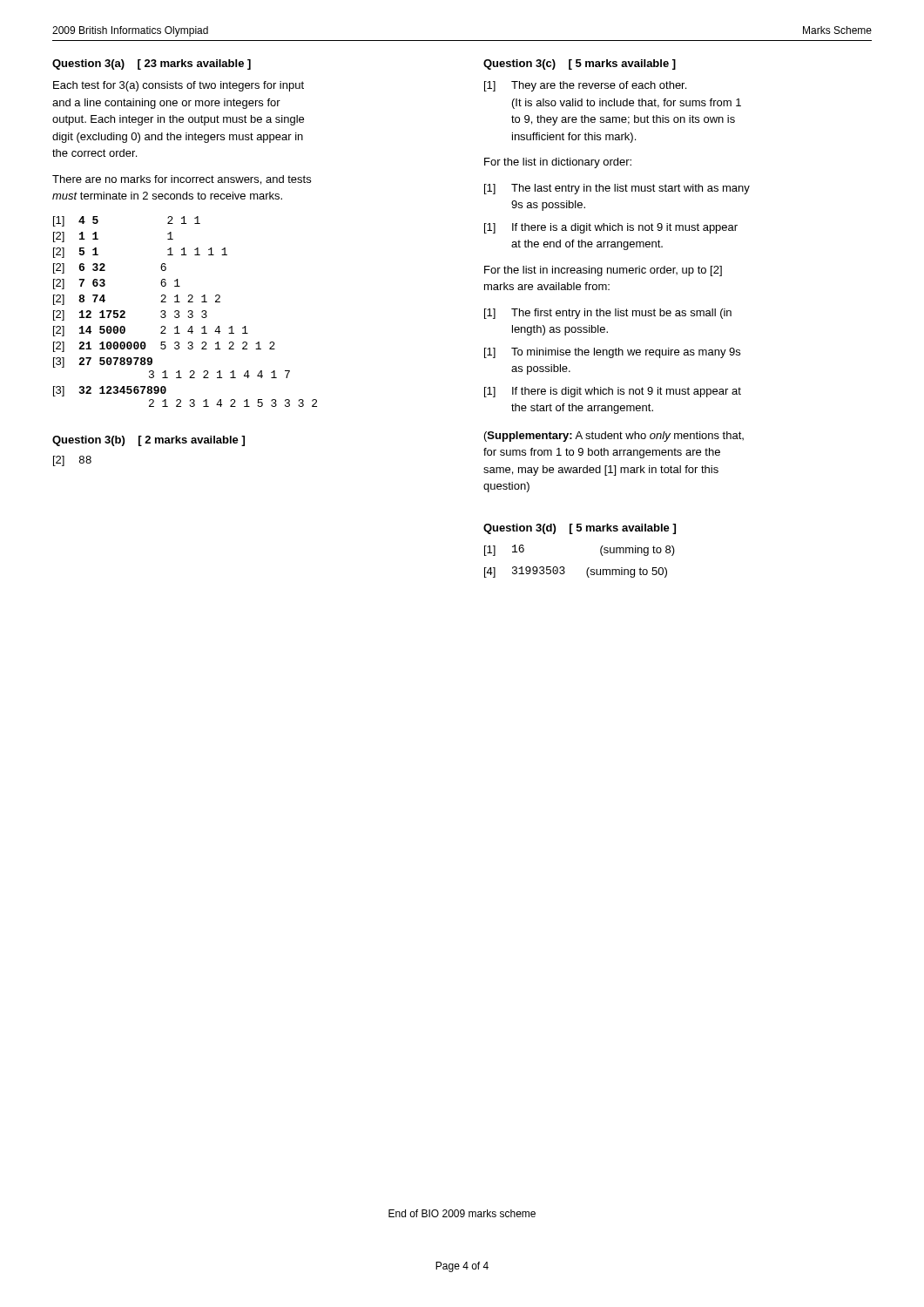Locate the list item that says "[1] 4 5 2 1 1"

click(x=82, y=221)
